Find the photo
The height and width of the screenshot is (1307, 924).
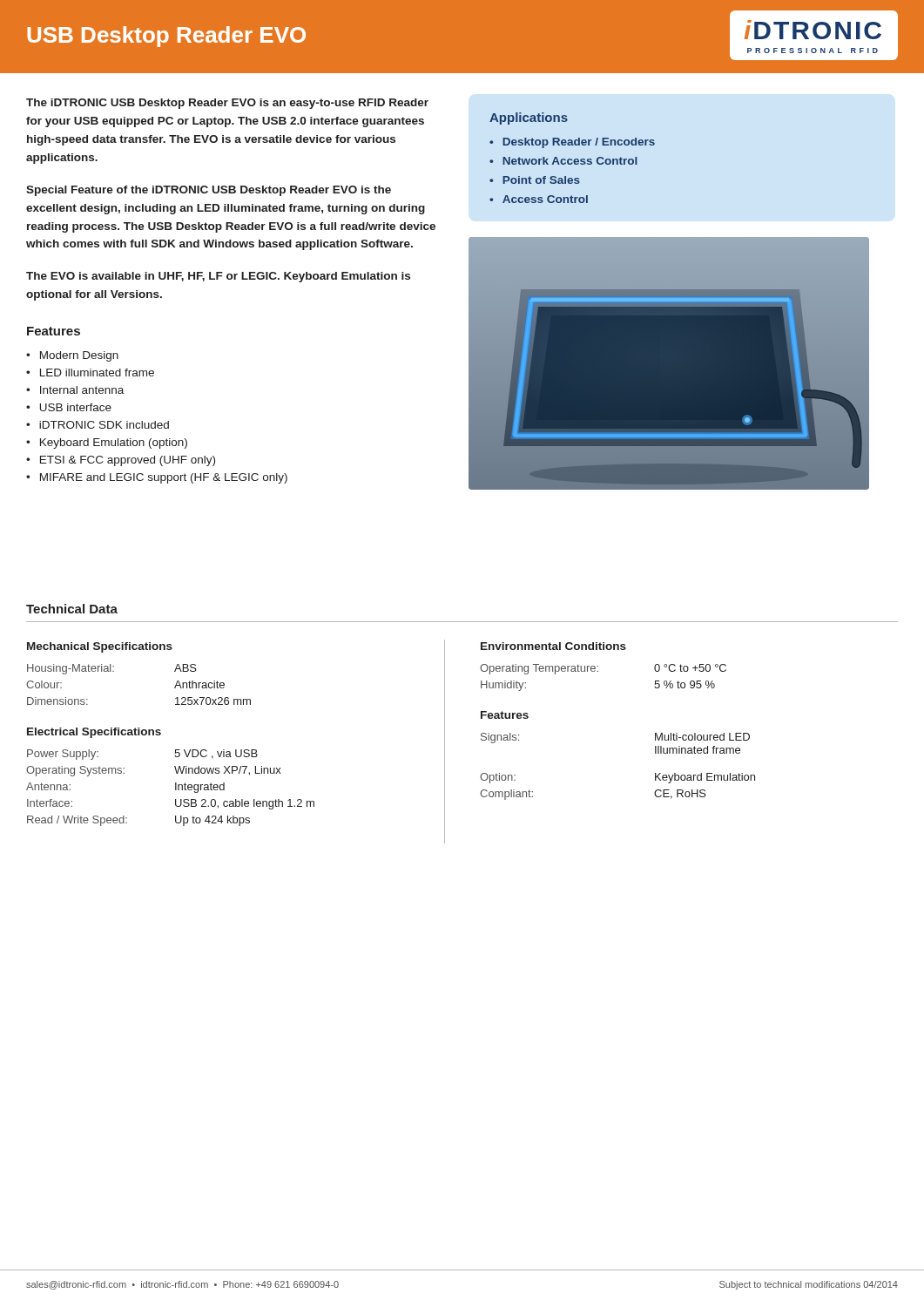[669, 363]
